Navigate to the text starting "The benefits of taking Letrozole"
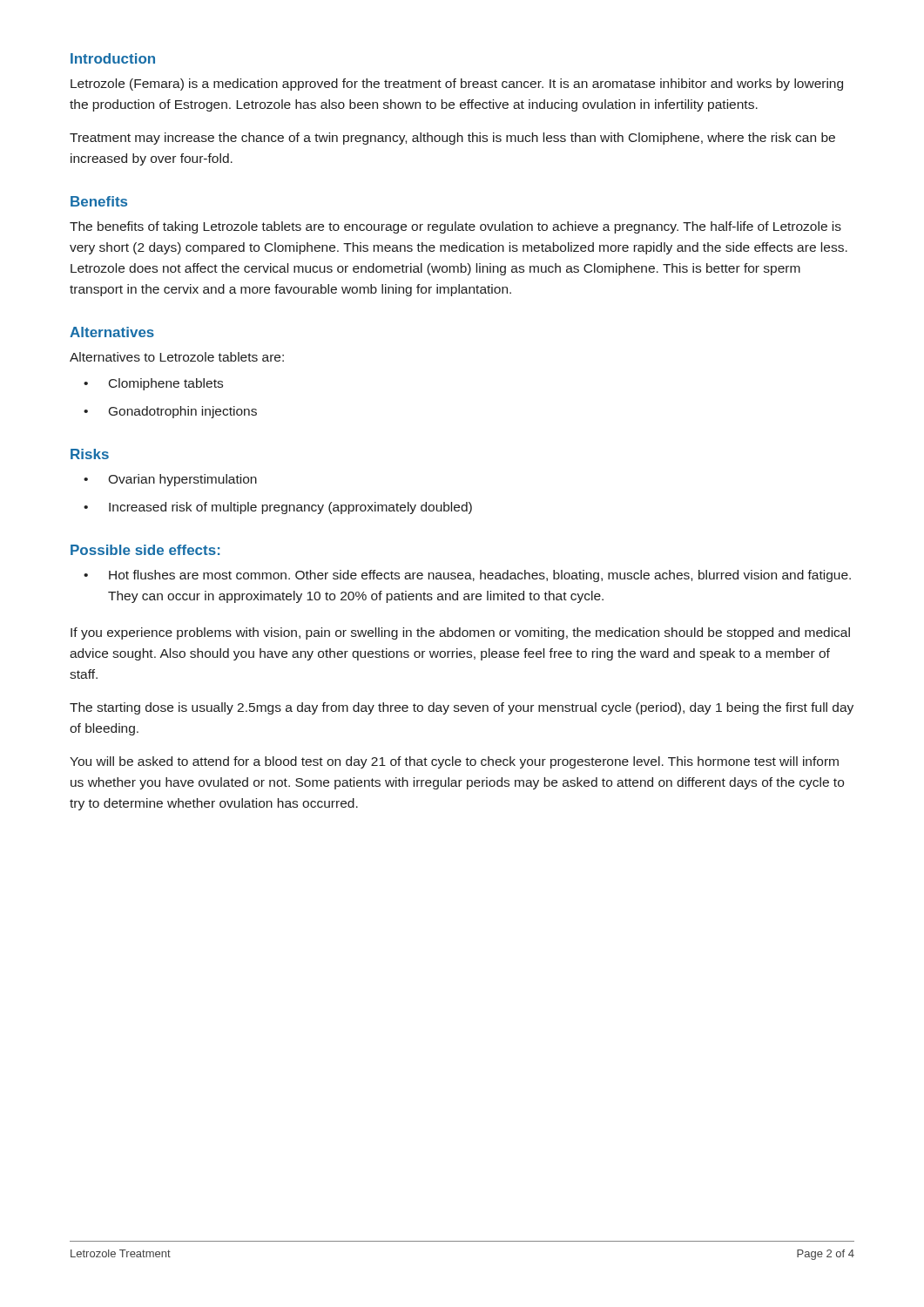The image size is (924, 1307). click(459, 258)
